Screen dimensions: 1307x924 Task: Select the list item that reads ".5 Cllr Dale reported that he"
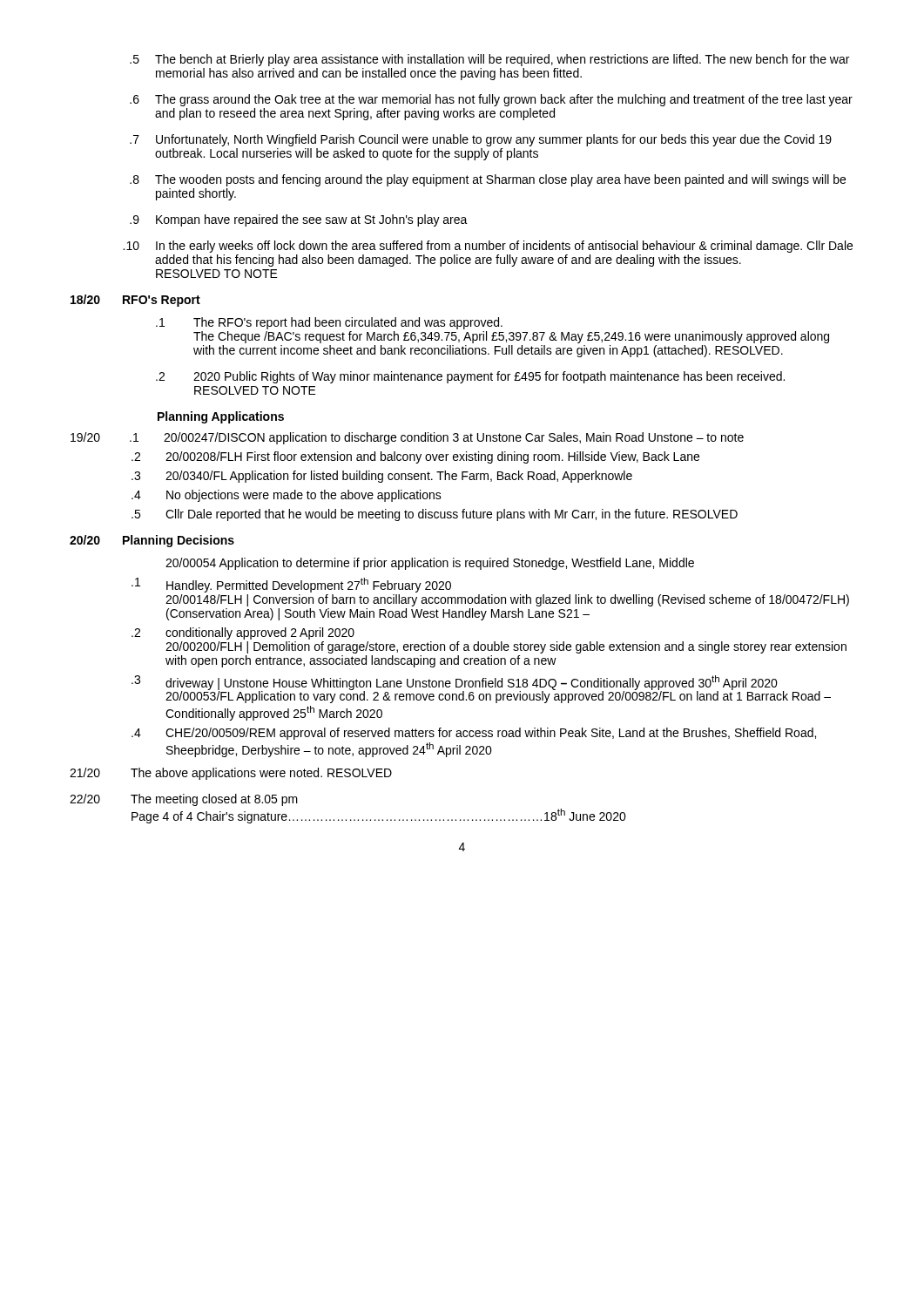coord(462,514)
